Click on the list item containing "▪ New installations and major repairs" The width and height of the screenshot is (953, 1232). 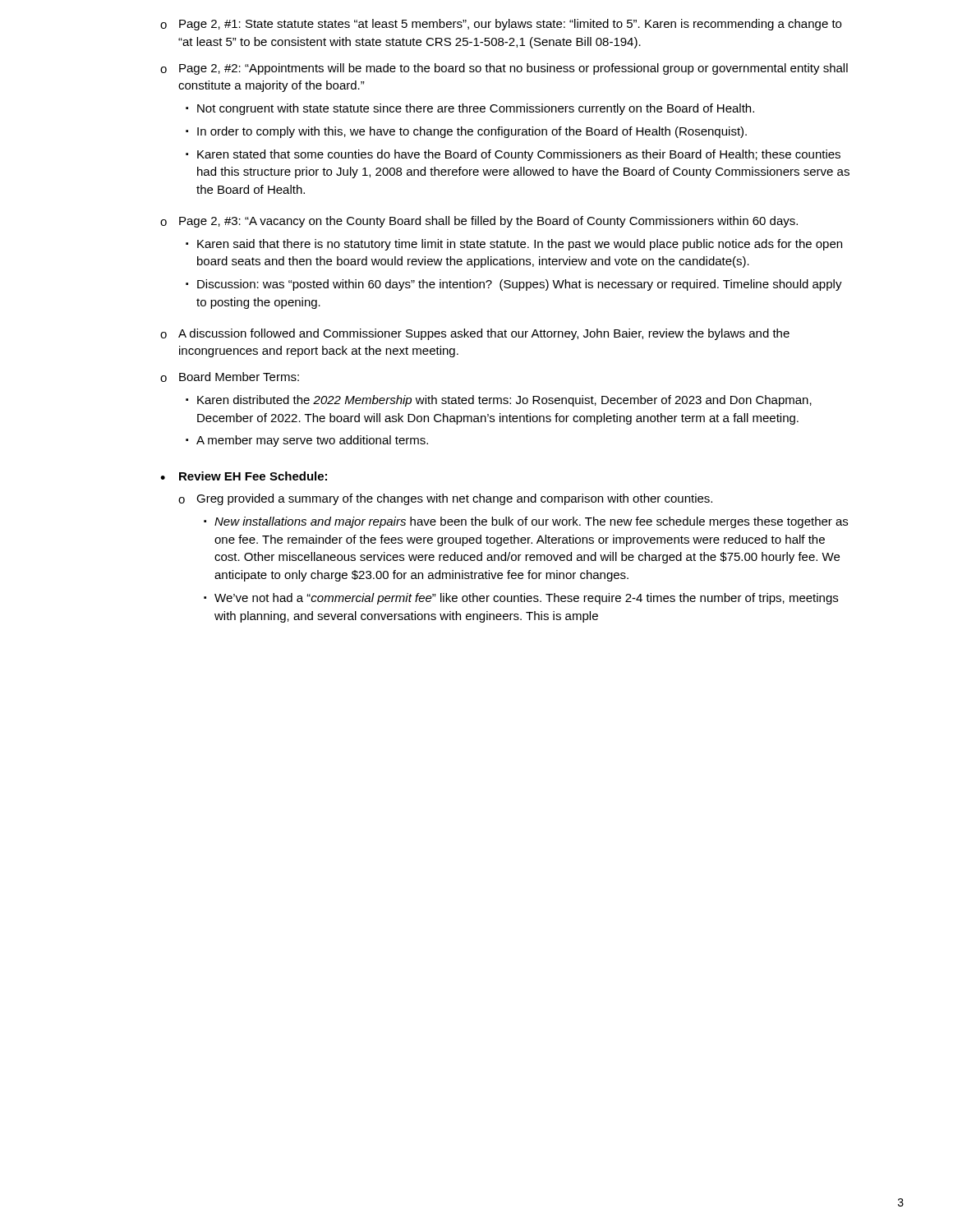(523, 548)
